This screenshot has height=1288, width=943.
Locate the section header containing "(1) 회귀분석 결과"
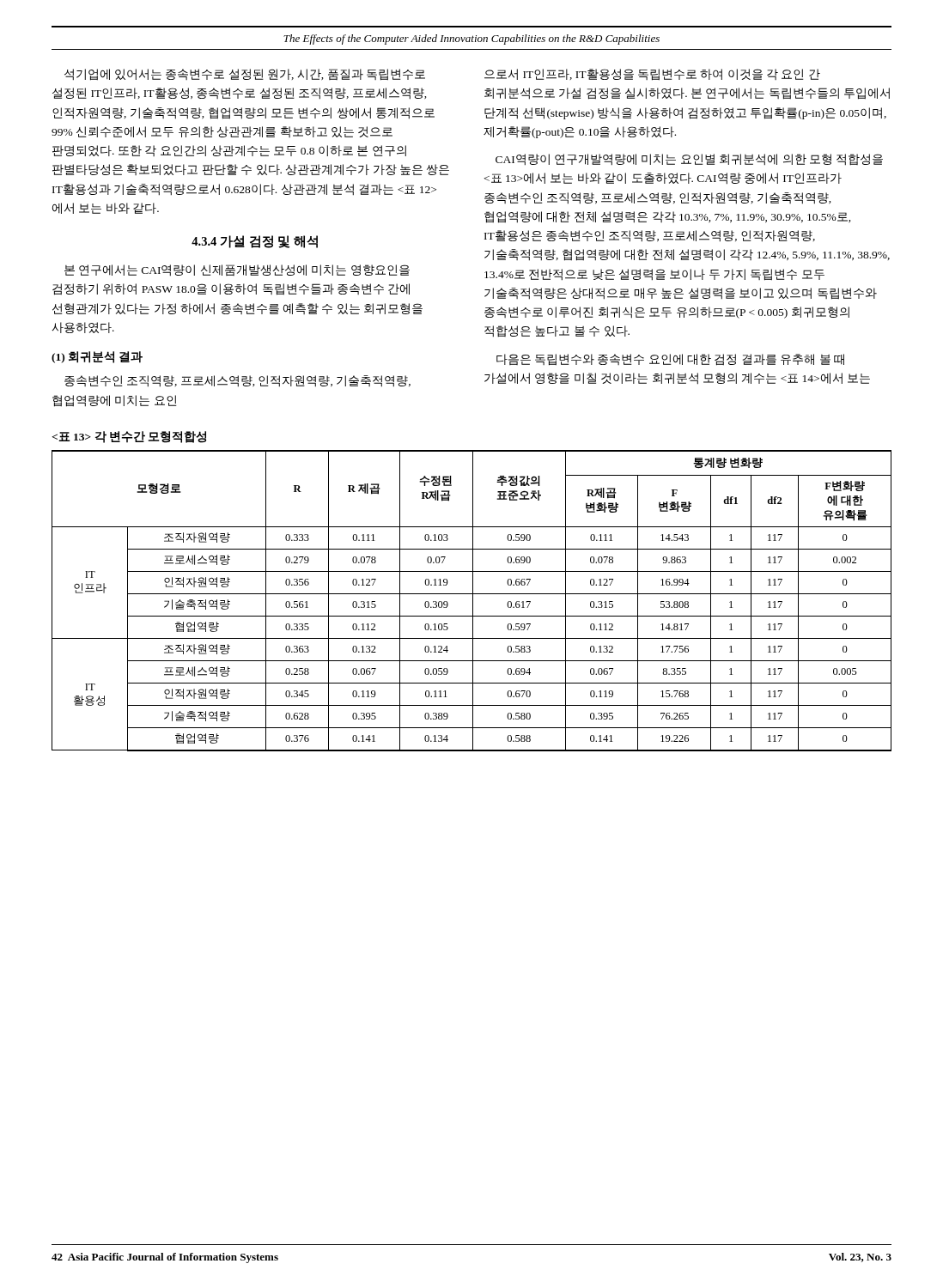click(x=97, y=357)
